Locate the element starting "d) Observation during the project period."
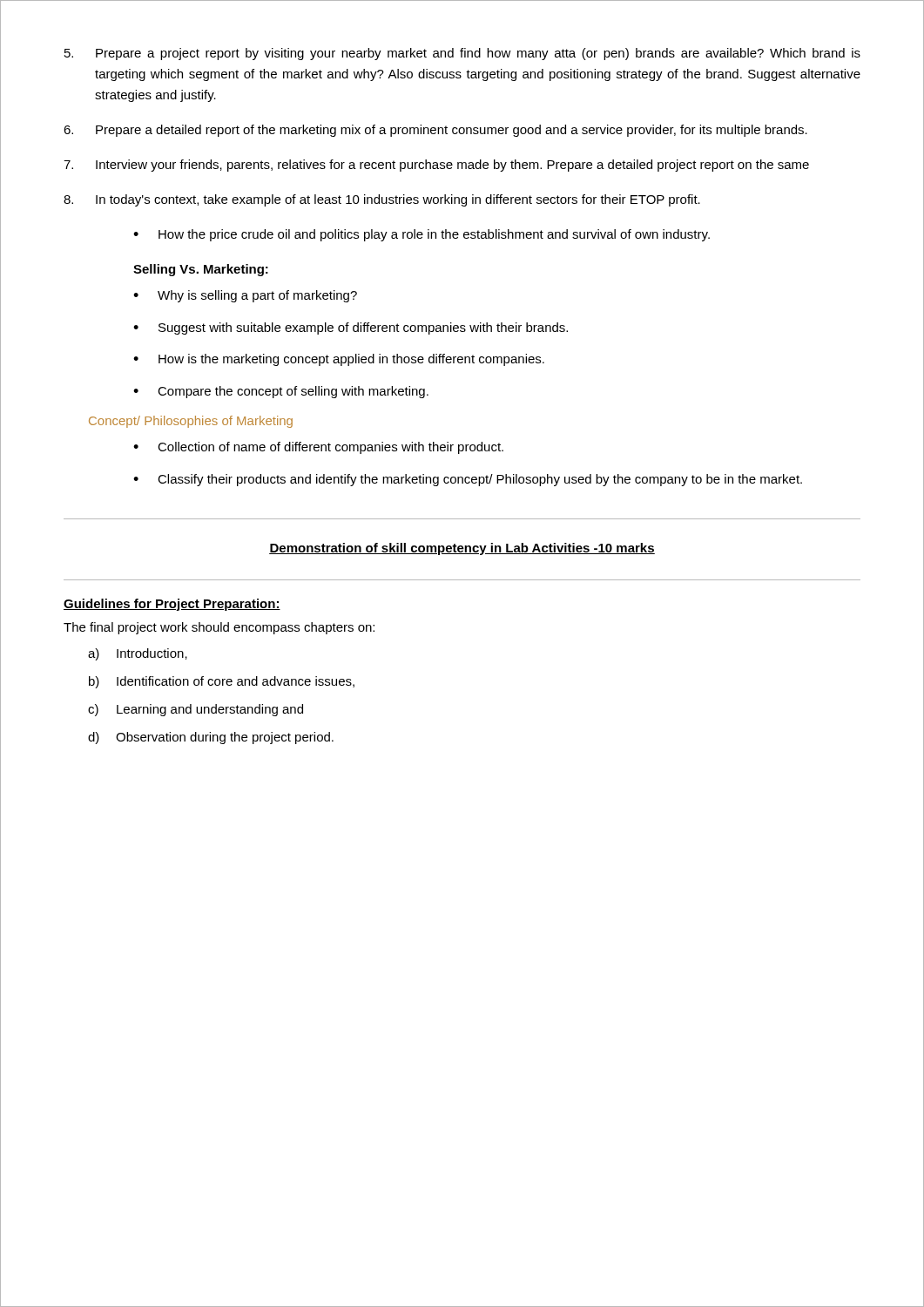This screenshot has width=924, height=1307. pos(211,738)
